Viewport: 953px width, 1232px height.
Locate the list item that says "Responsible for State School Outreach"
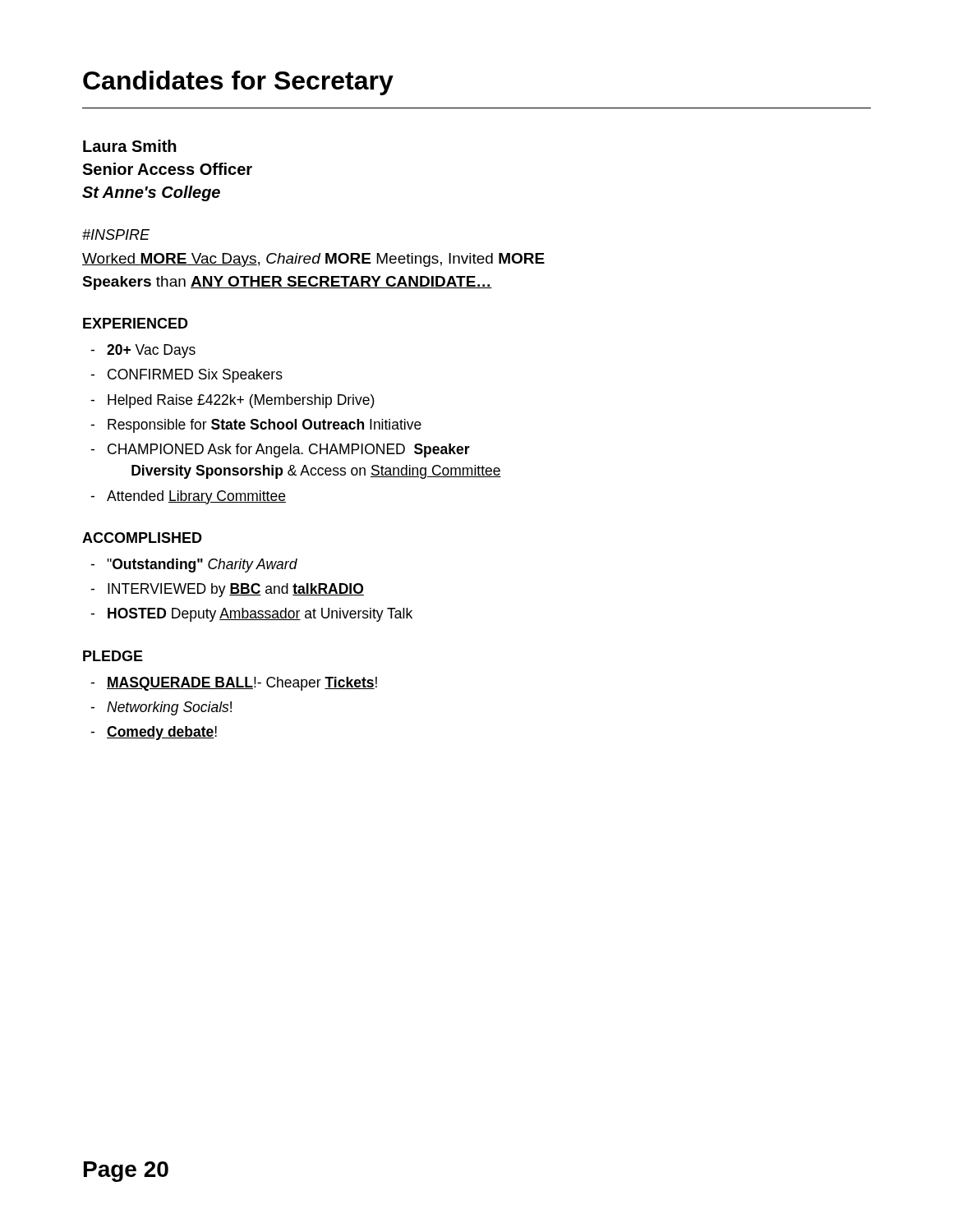[x=264, y=424]
